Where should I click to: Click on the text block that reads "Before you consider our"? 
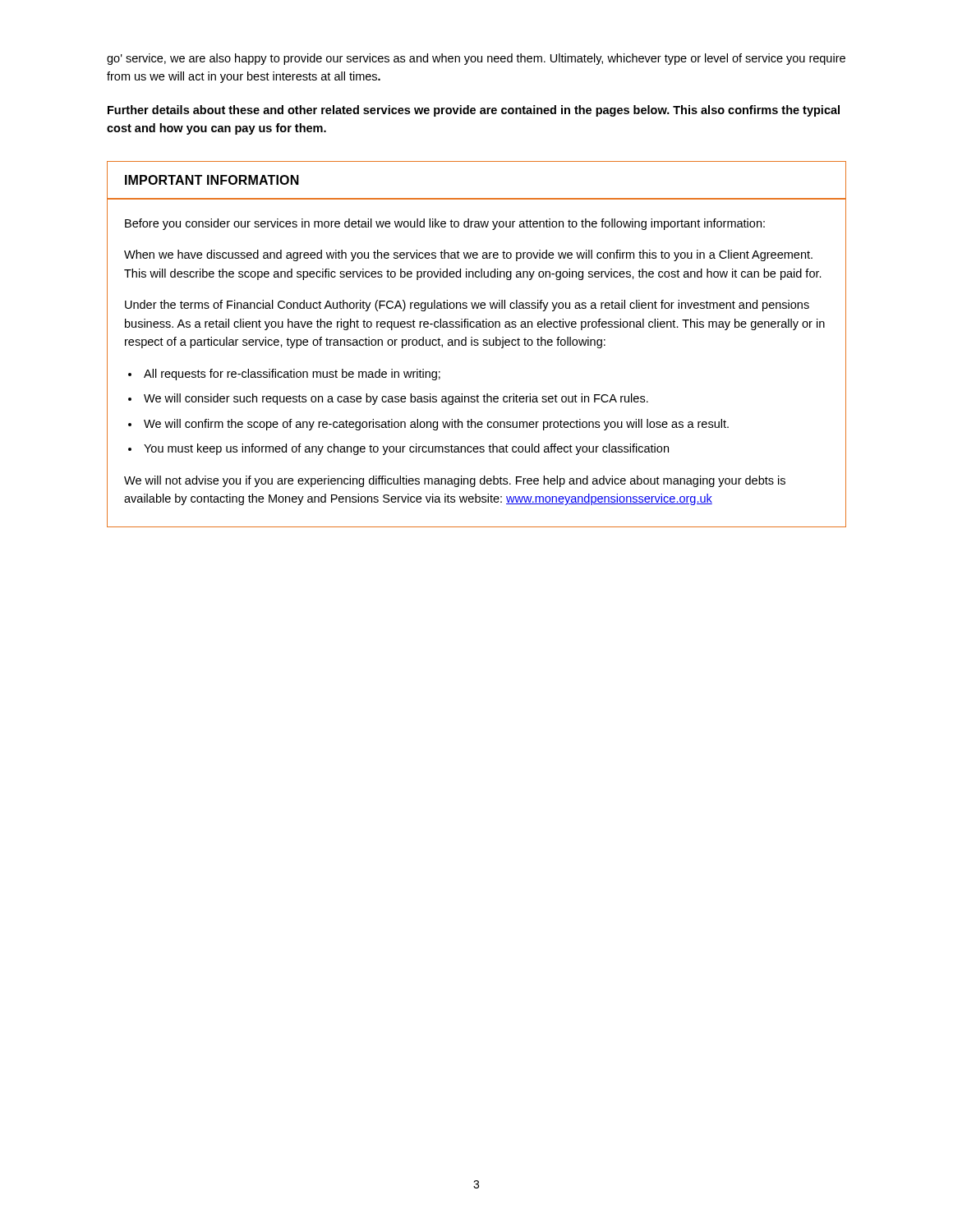point(445,223)
